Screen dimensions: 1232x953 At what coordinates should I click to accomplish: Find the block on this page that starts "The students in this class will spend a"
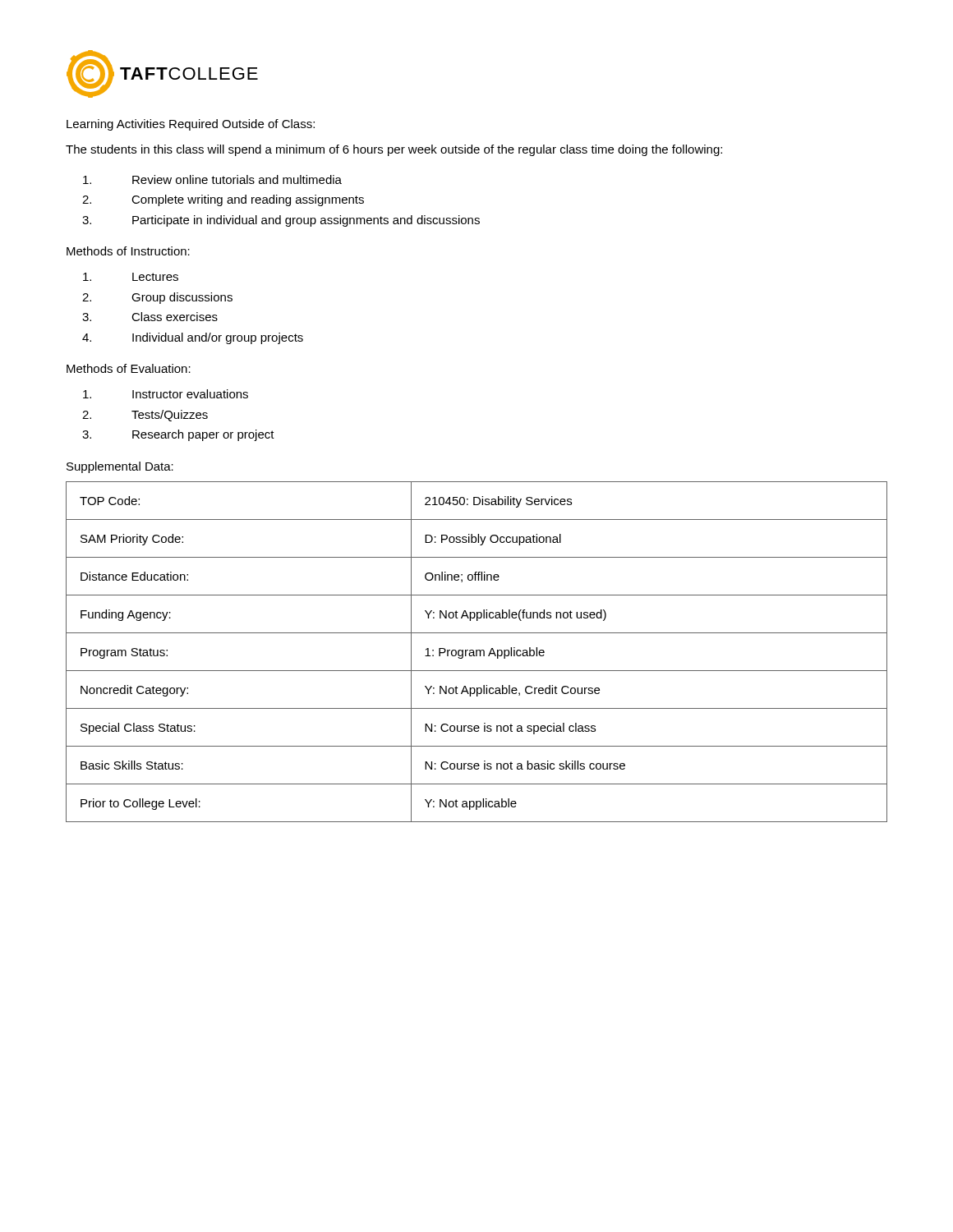pyautogui.click(x=395, y=149)
